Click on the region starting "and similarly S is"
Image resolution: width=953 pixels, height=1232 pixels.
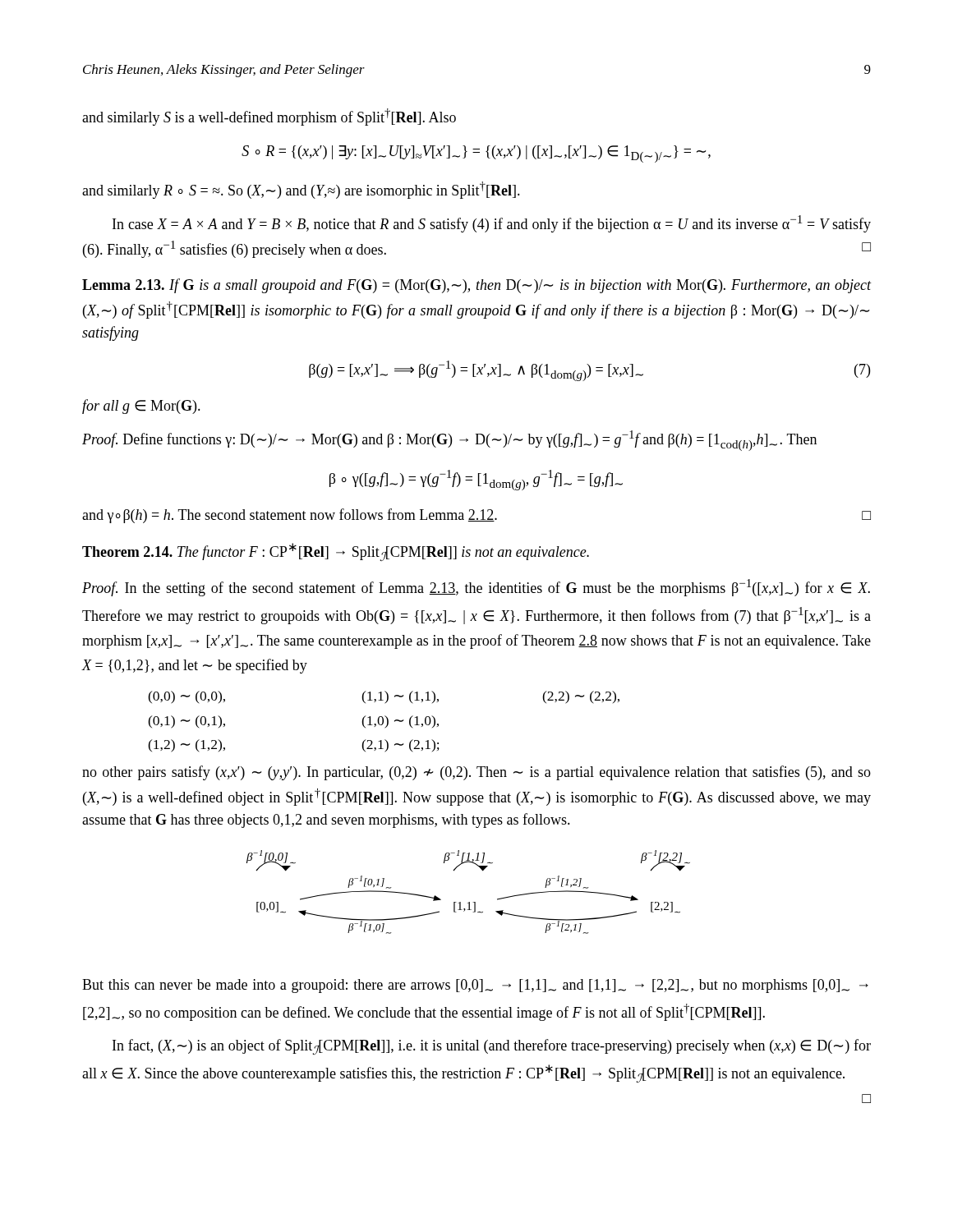coord(269,117)
